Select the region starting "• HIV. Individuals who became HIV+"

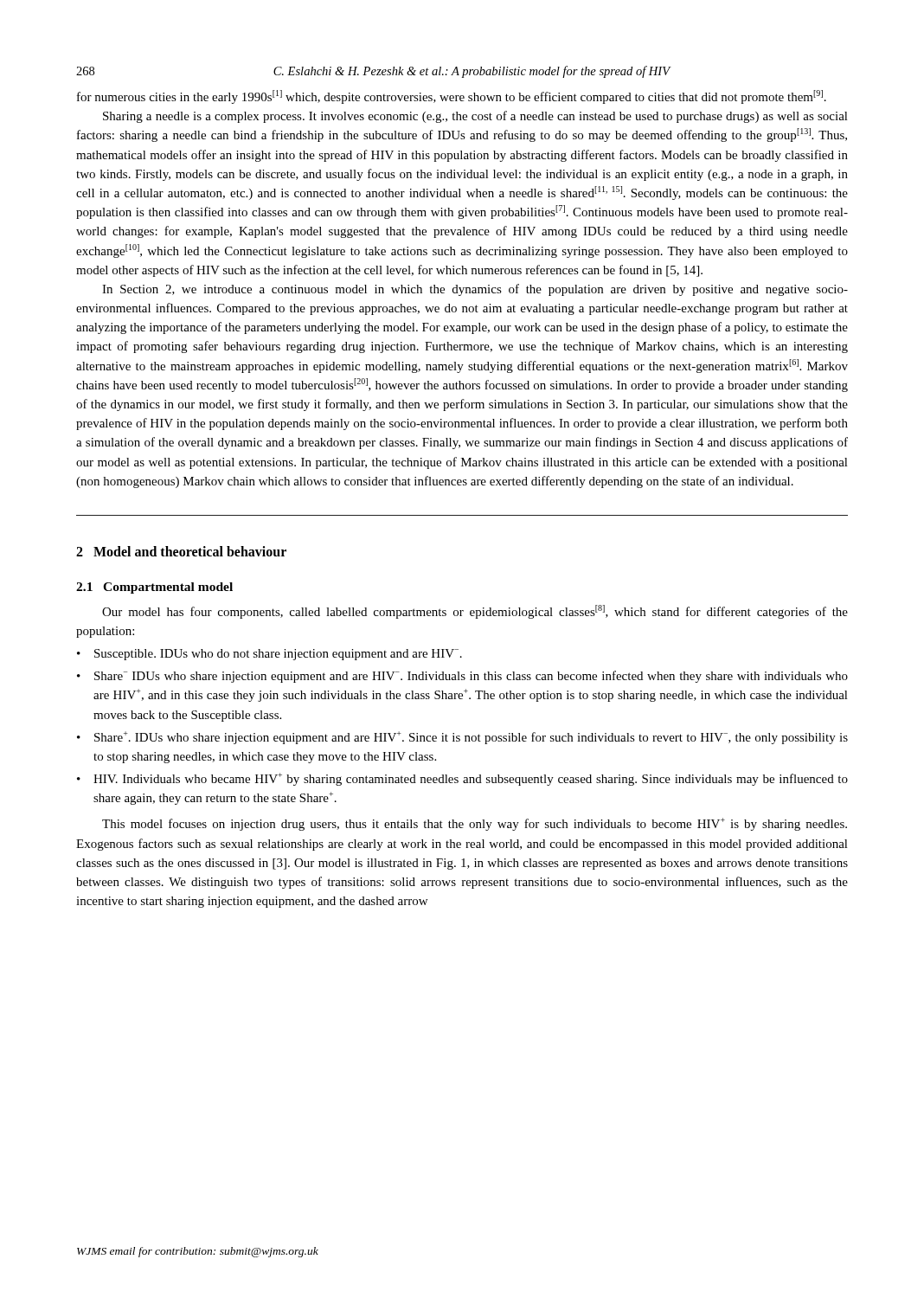[462, 789]
